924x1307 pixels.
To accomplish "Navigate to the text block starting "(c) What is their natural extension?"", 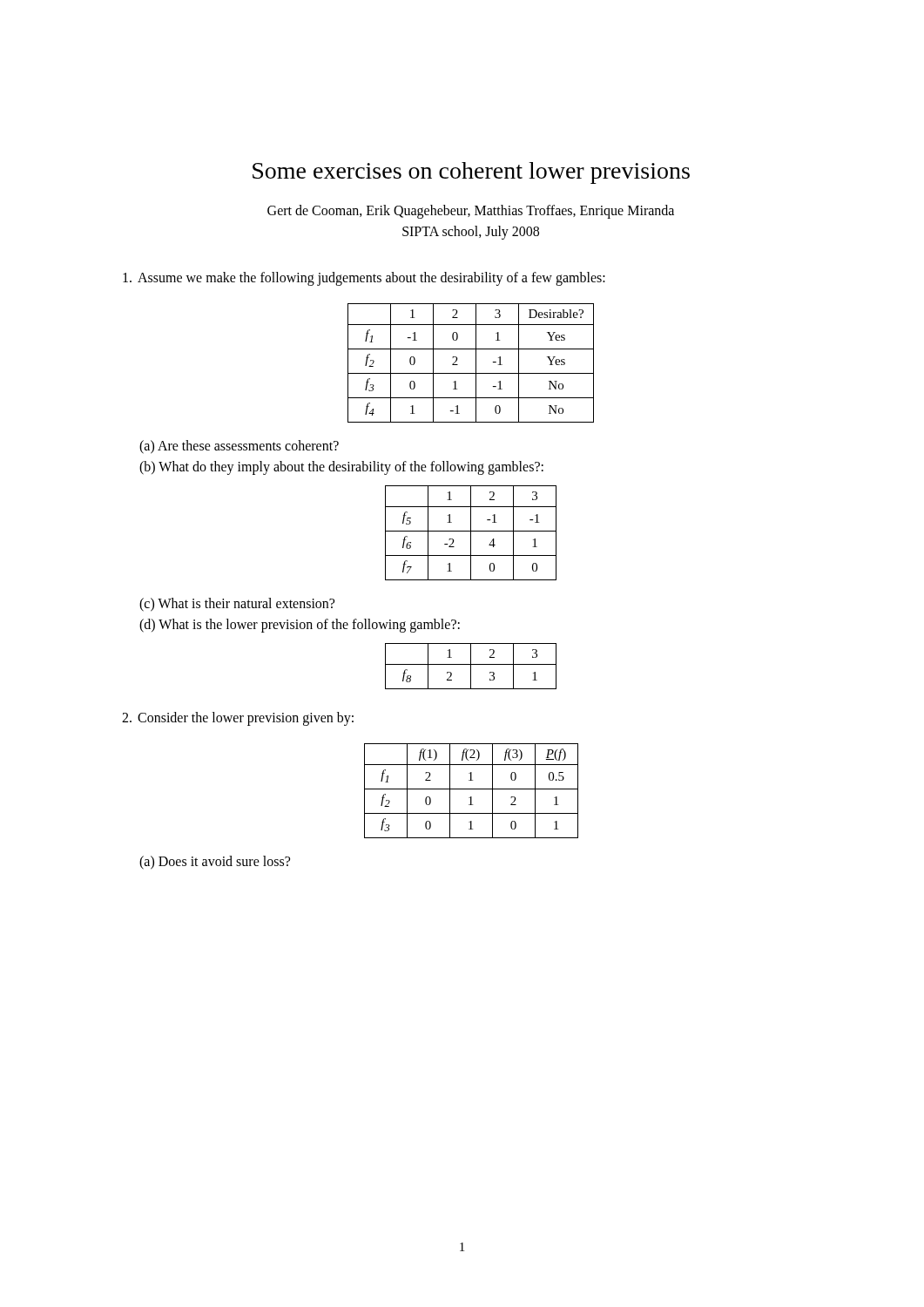I will 237,603.
